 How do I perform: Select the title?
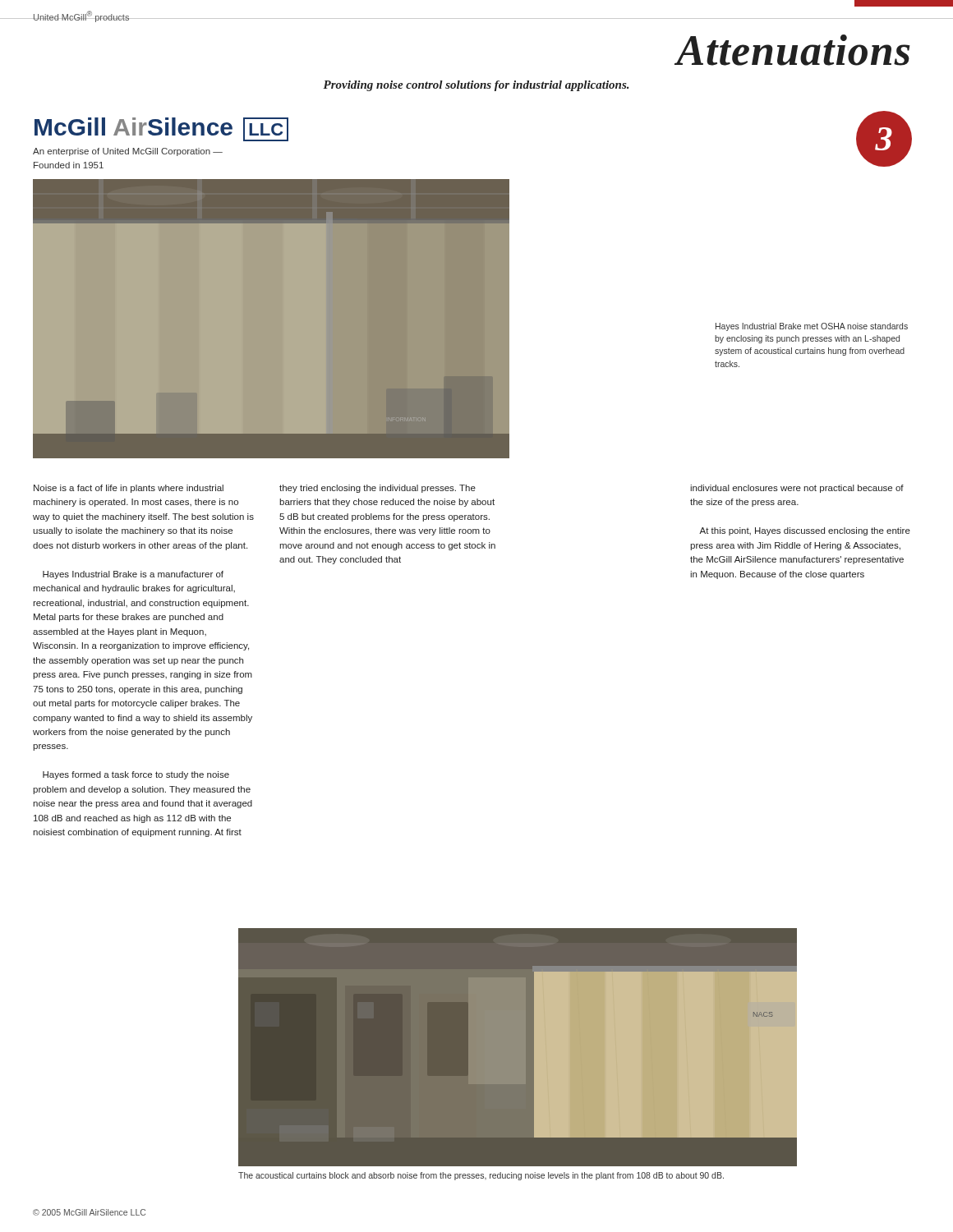coord(794,51)
